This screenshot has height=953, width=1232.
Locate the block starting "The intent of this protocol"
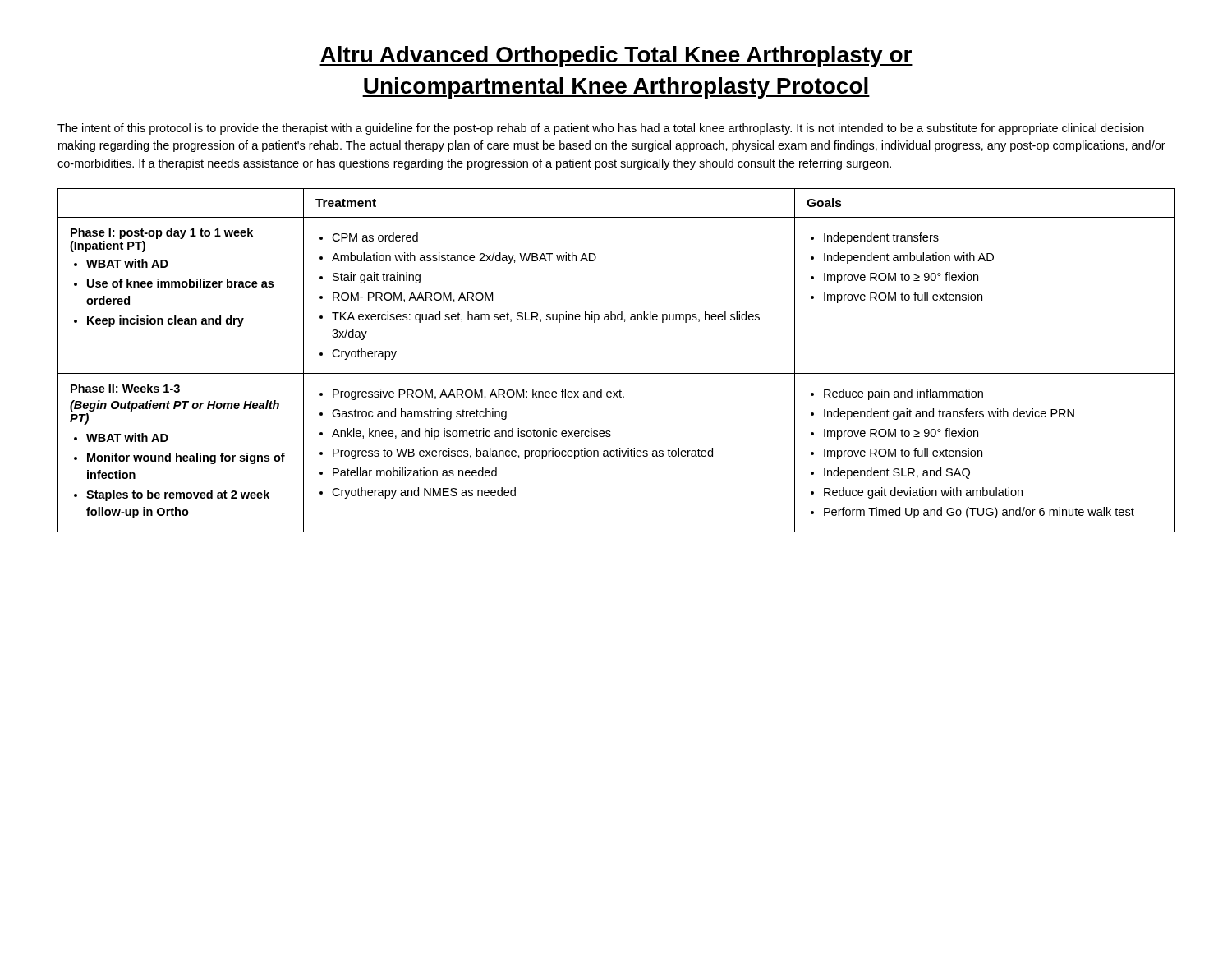pos(611,146)
